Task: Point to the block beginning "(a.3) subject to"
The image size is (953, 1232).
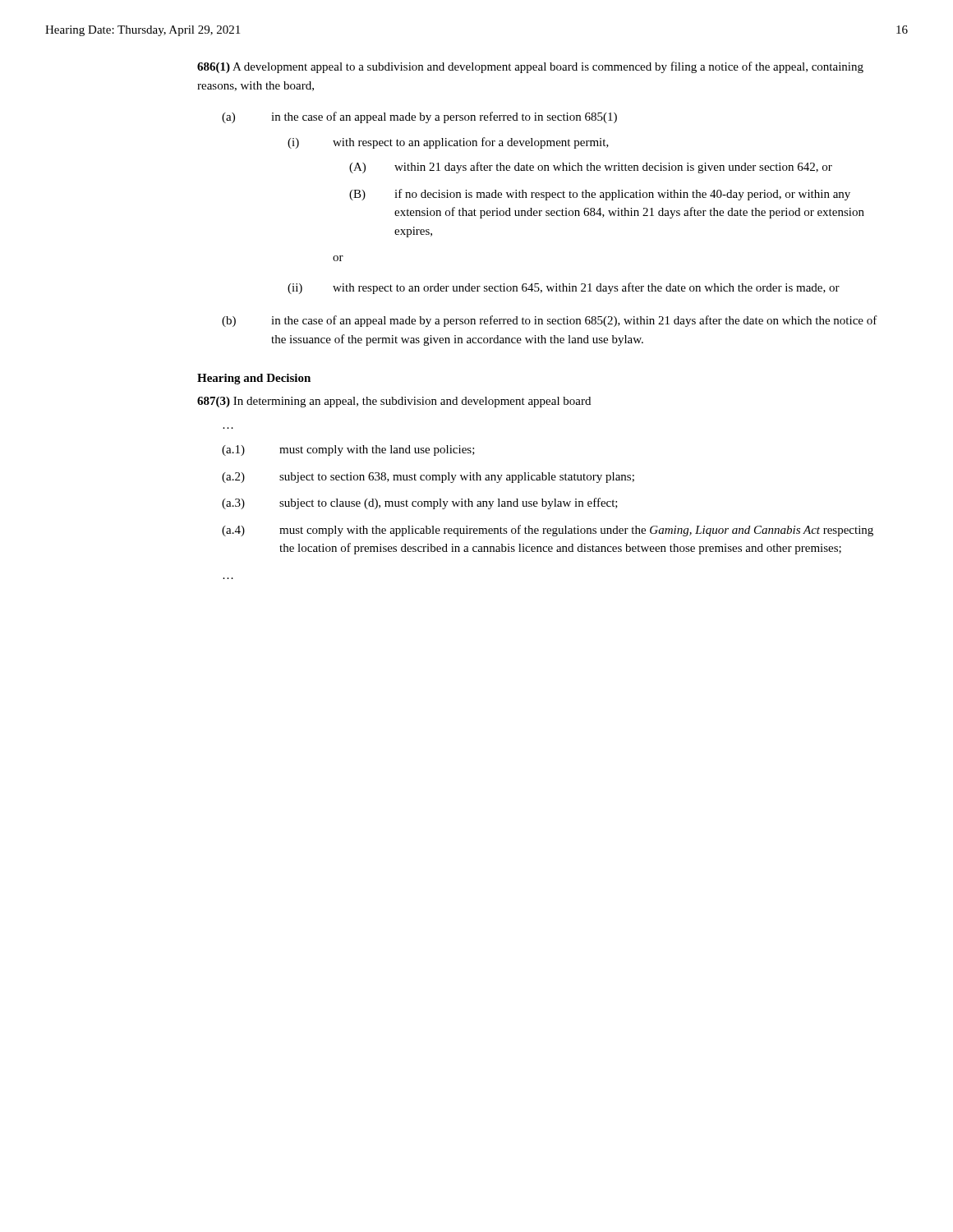Action: click(550, 503)
